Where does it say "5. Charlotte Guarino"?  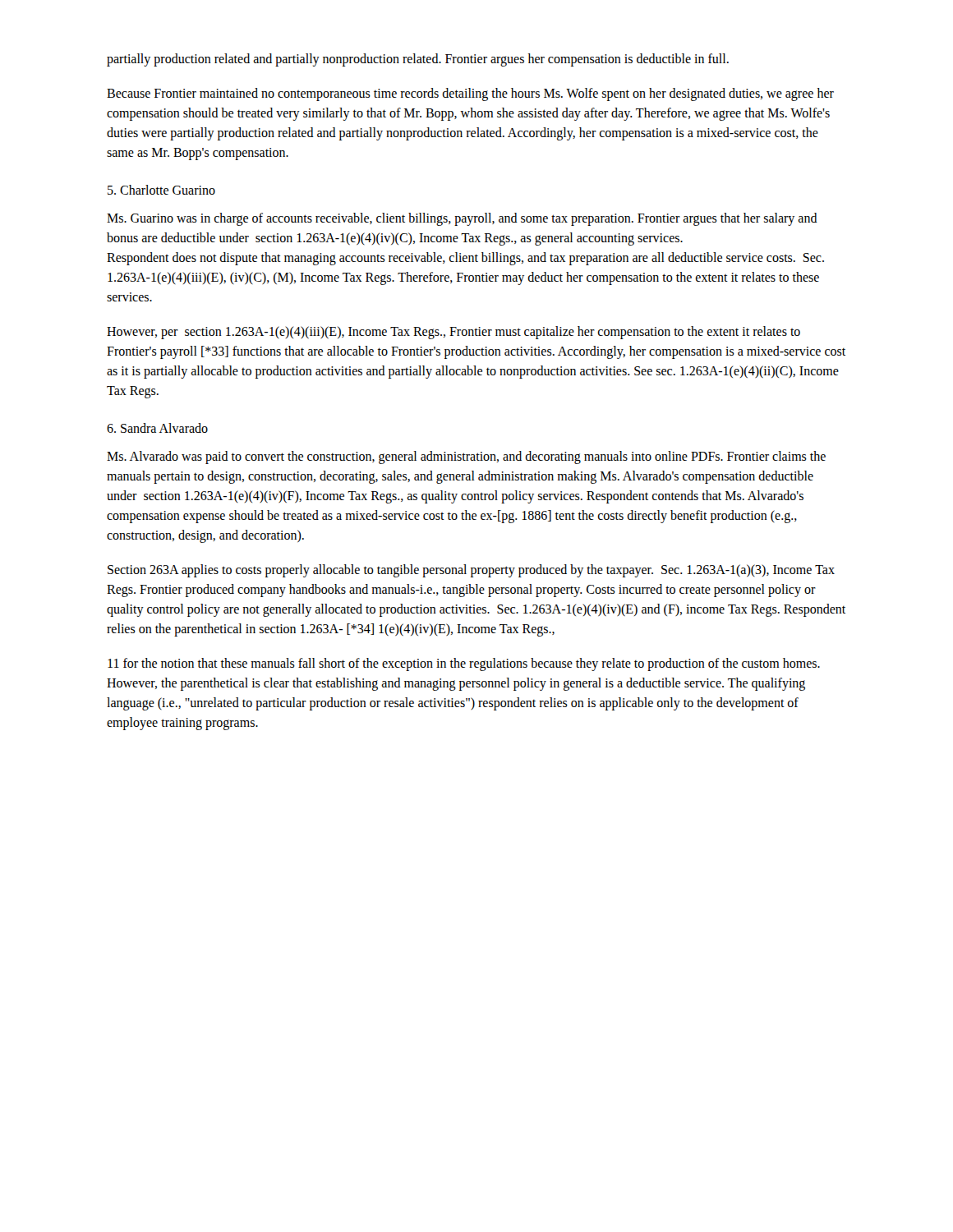point(161,190)
